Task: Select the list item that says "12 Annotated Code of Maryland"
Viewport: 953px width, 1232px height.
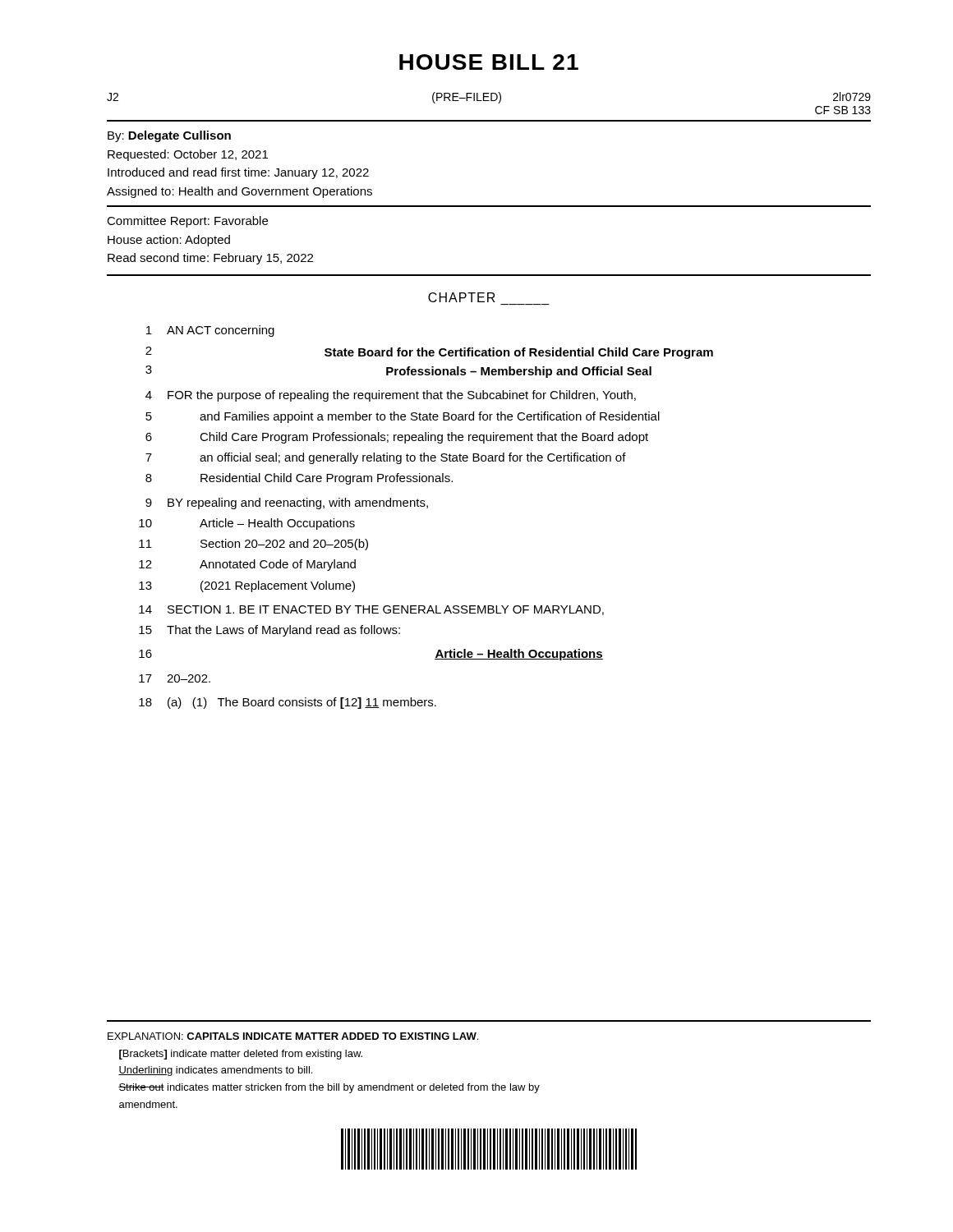Action: 247,565
